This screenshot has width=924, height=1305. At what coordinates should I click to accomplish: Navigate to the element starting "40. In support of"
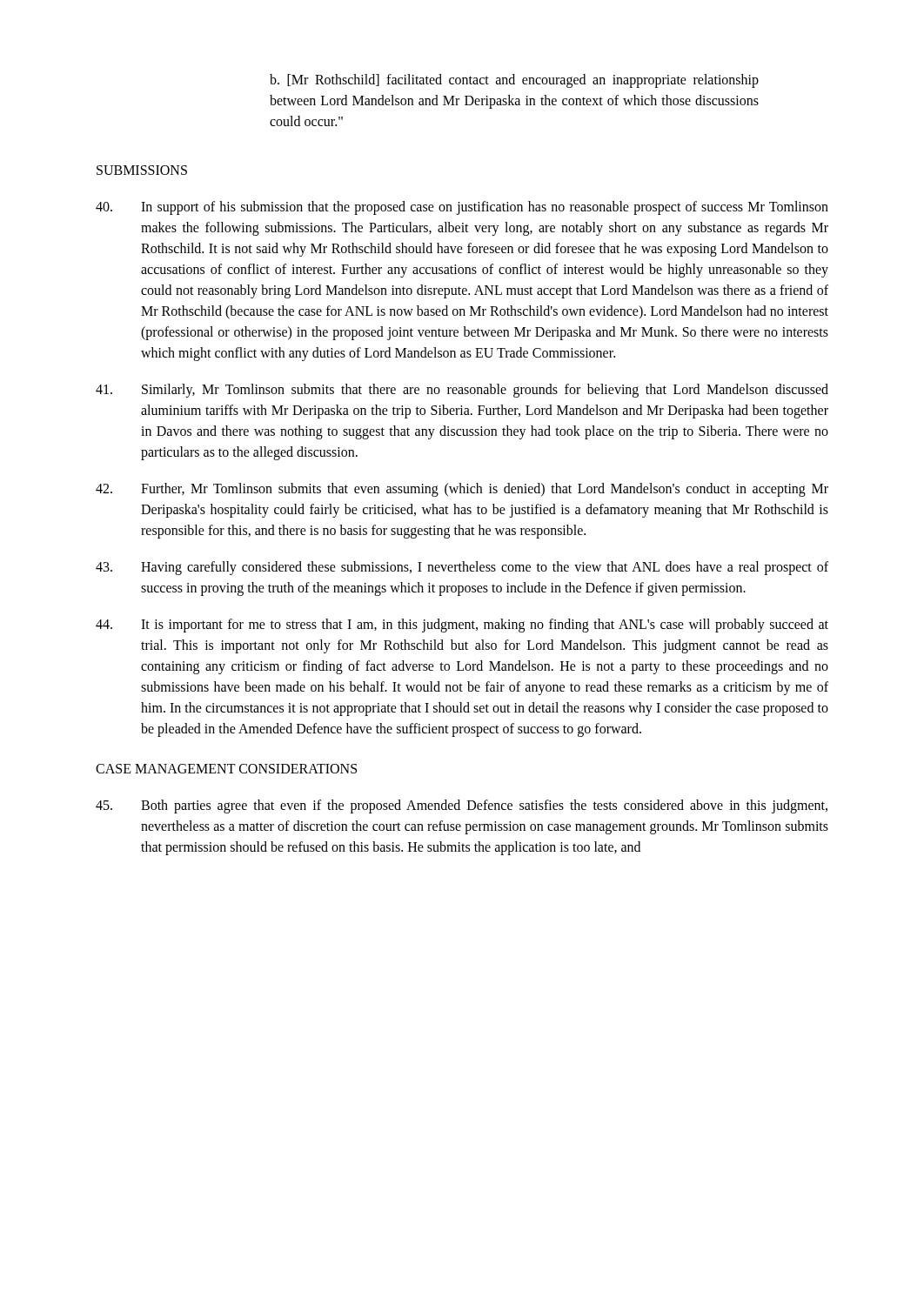(x=462, y=280)
